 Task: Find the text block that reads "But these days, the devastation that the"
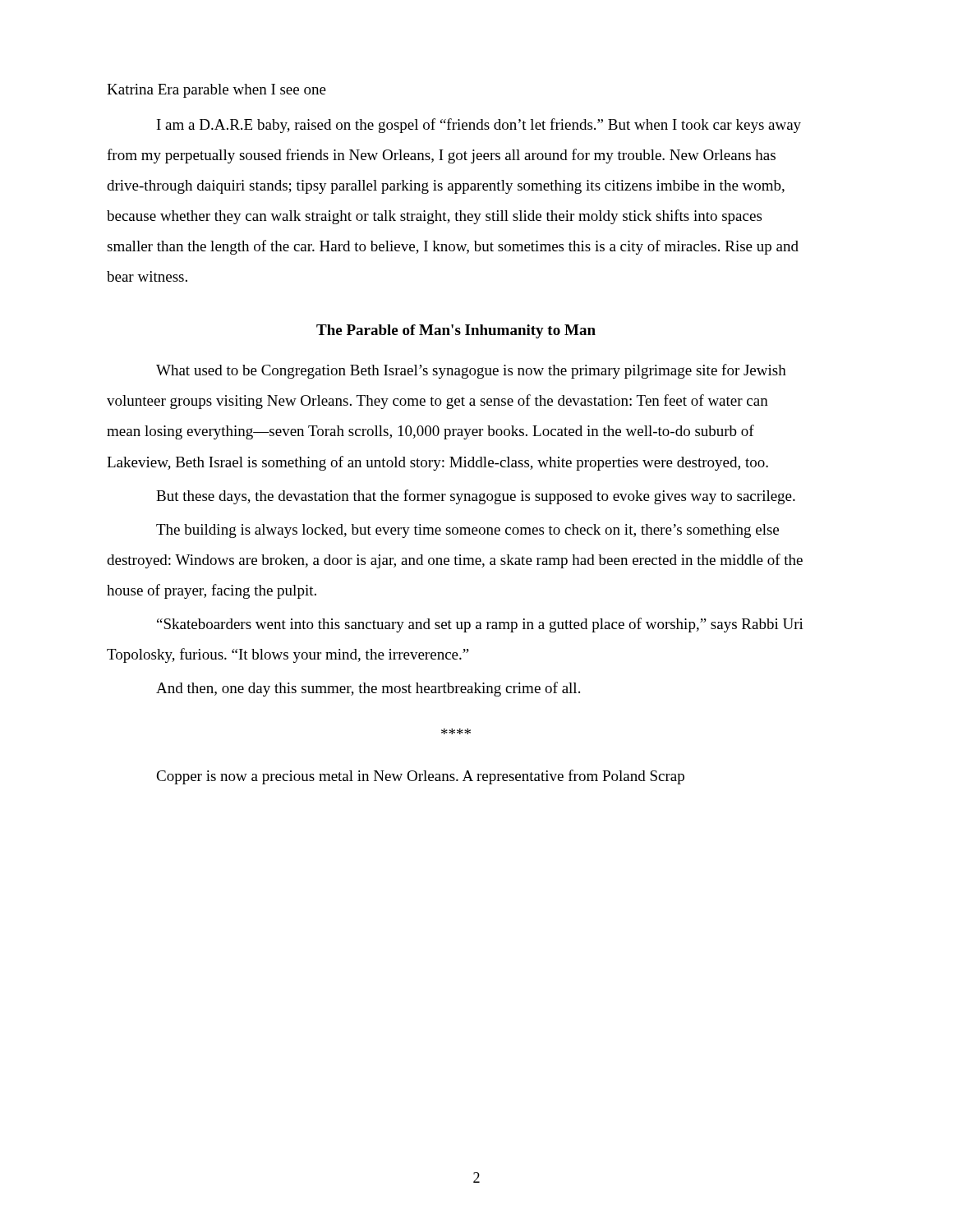(x=476, y=495)
